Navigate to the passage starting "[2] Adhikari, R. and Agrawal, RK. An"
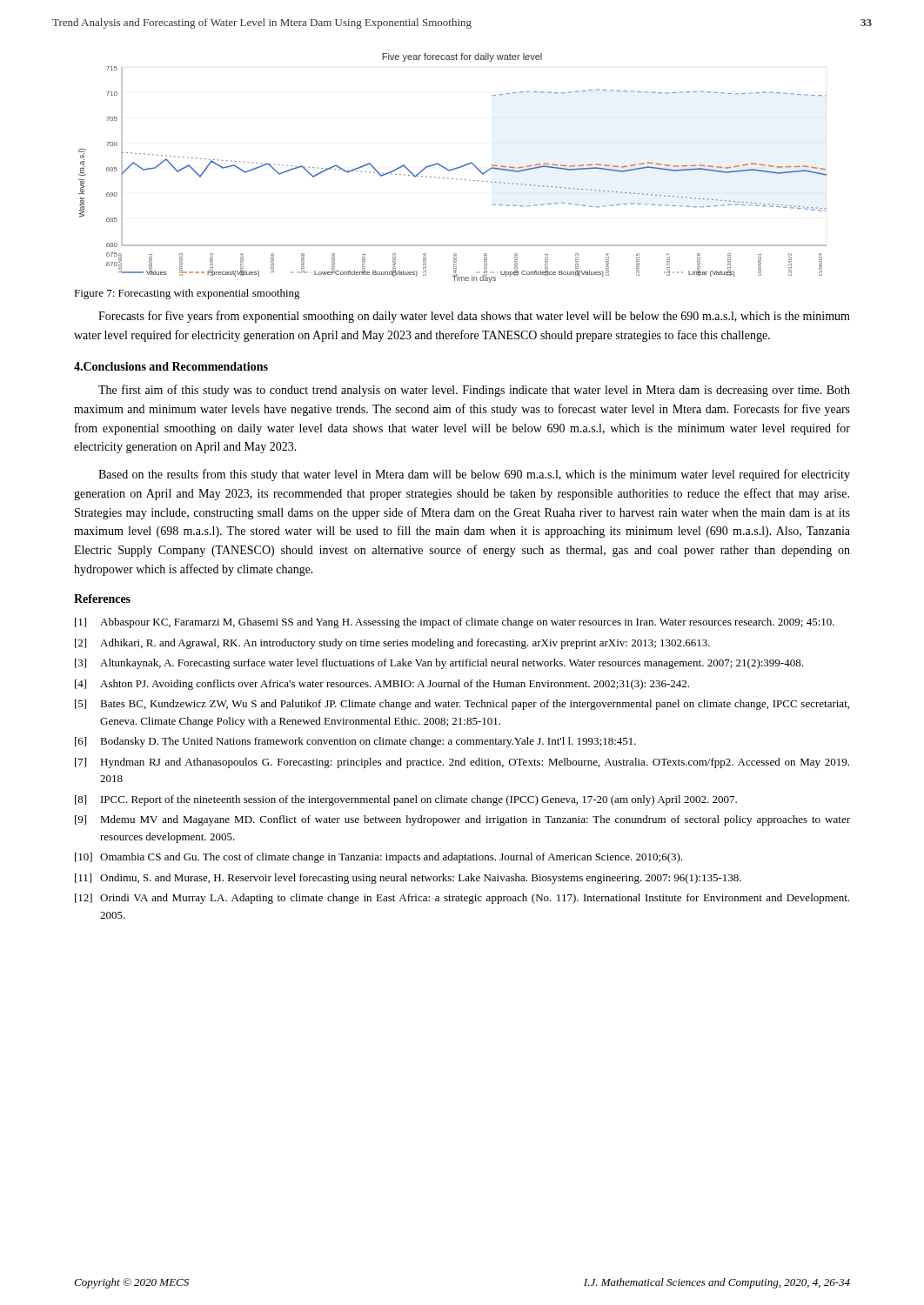The height and width of the screenshot is (1305, 924). (x=462, y=642)
